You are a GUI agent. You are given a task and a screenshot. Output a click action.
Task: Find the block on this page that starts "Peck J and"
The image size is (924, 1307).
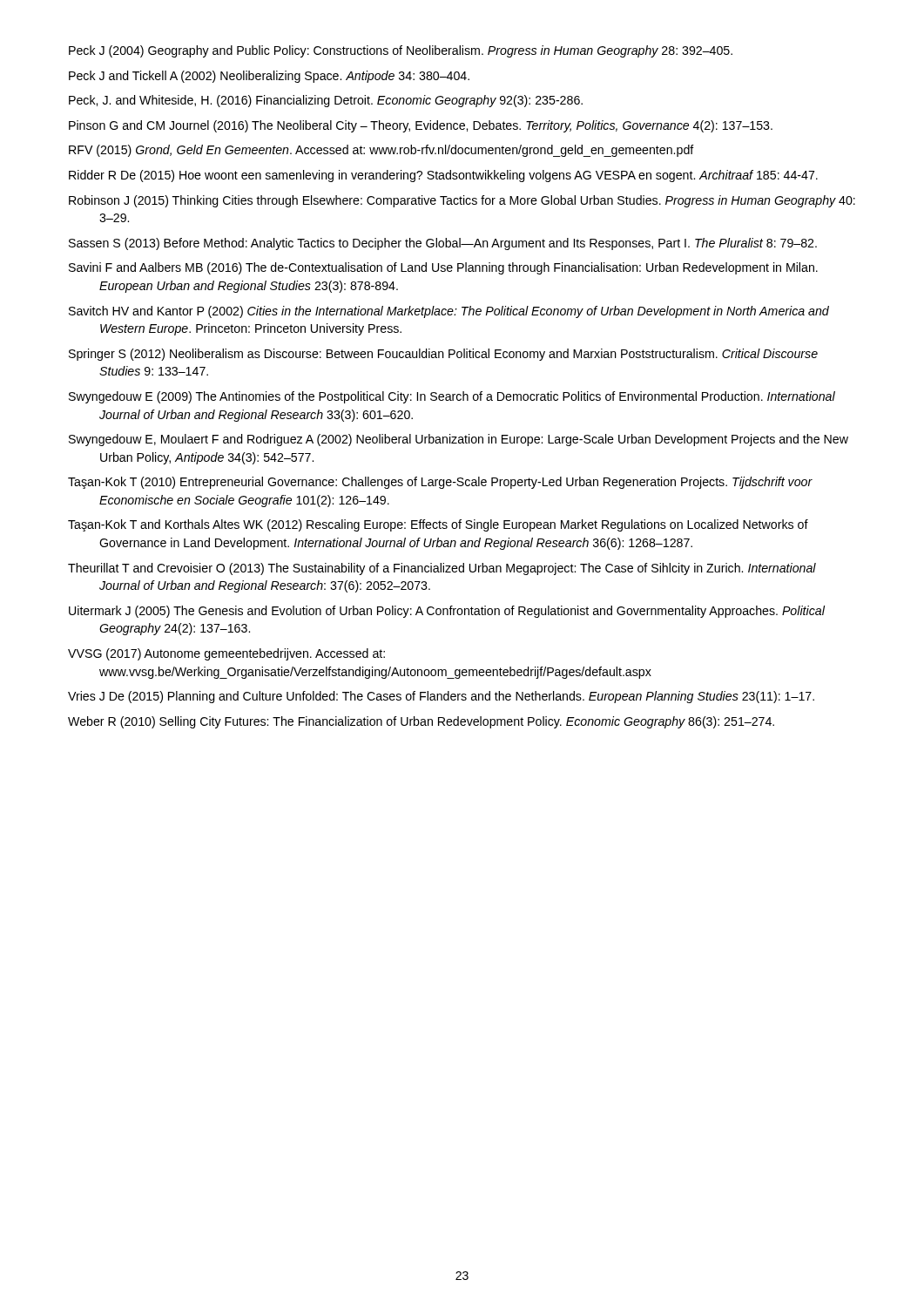point(269,75)
